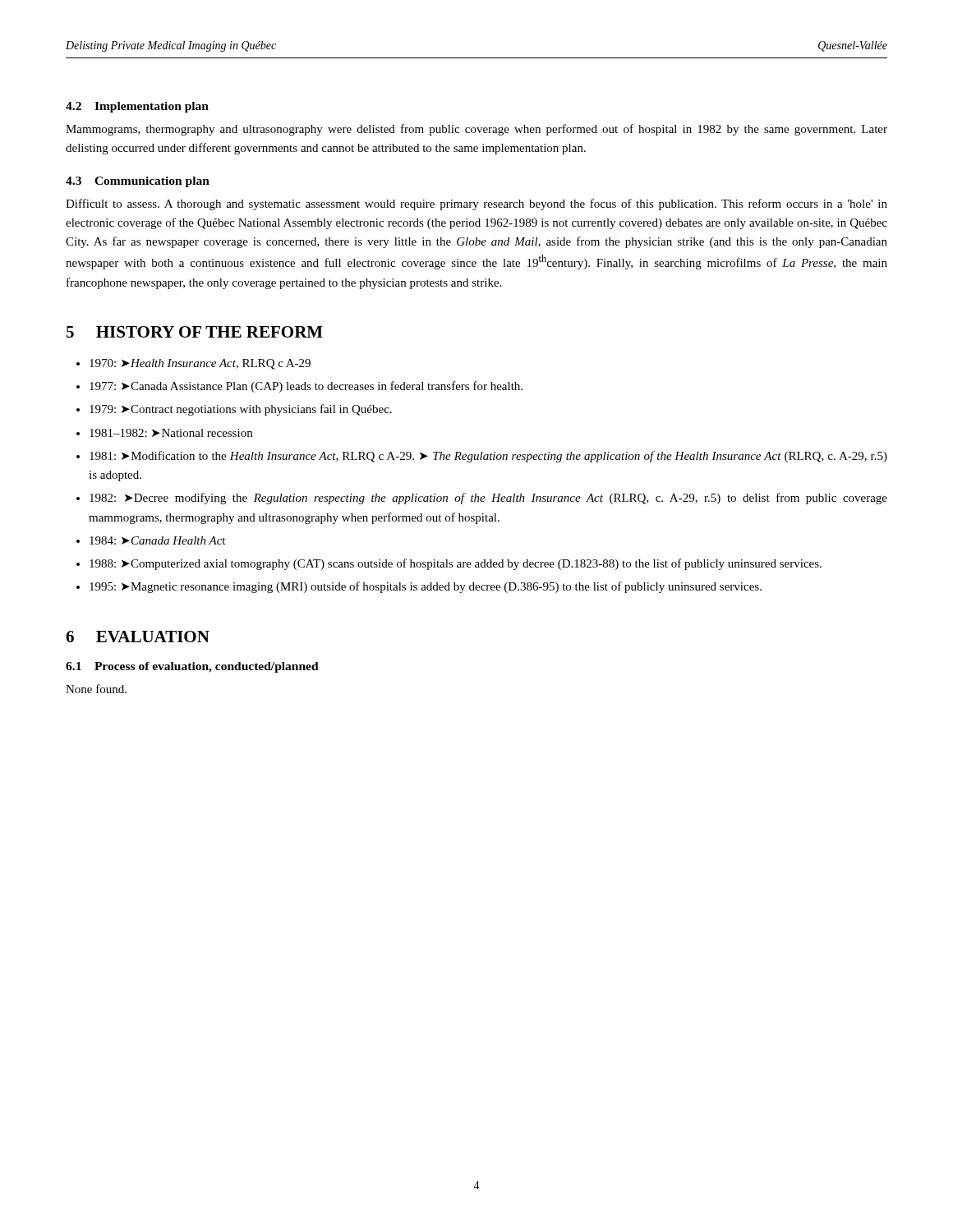Click on the region starting "1984: ➤Canada Health Act"

tap(157, 540)
